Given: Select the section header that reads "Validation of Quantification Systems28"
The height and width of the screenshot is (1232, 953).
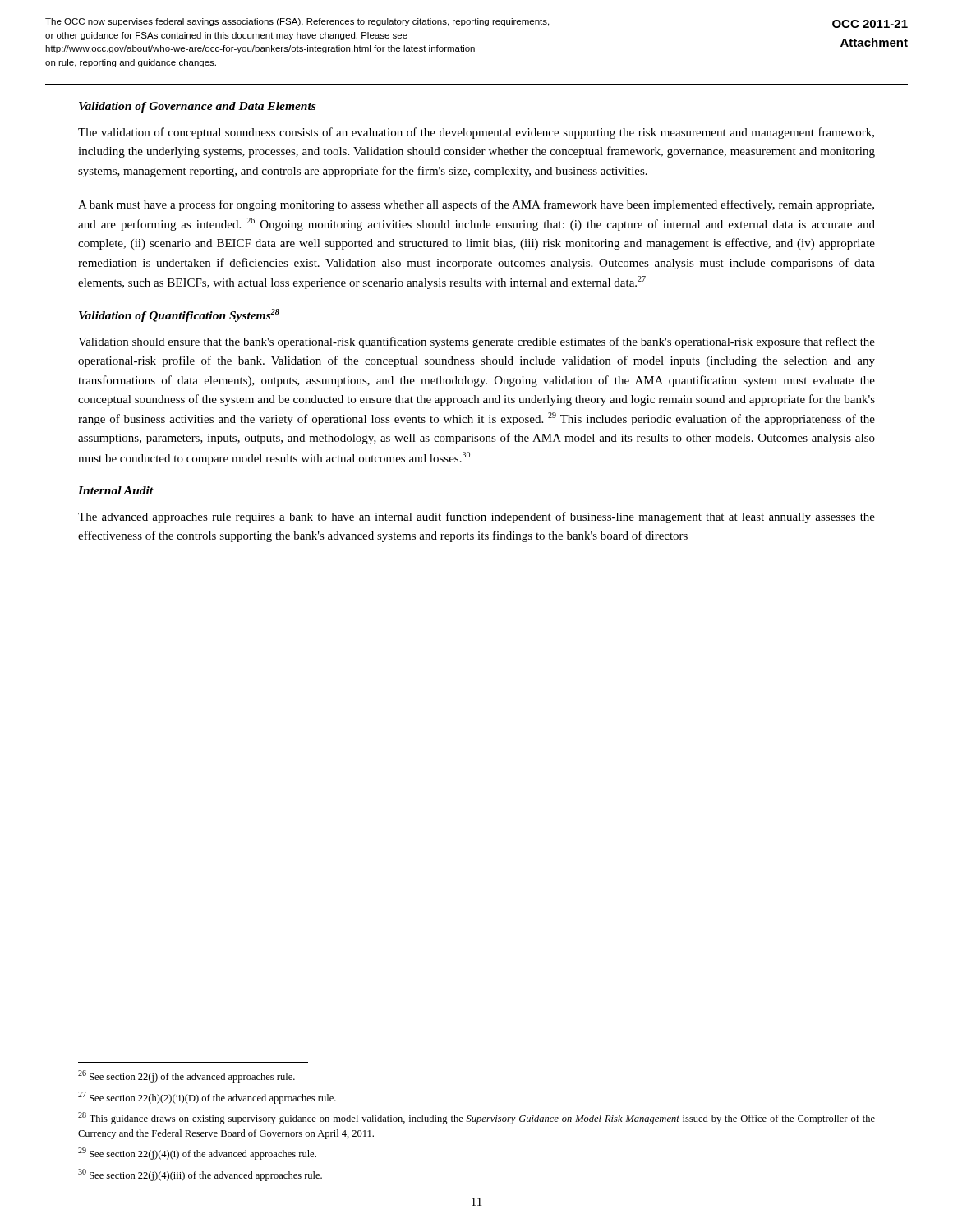Looking at the screenshot, I should 179,315.
